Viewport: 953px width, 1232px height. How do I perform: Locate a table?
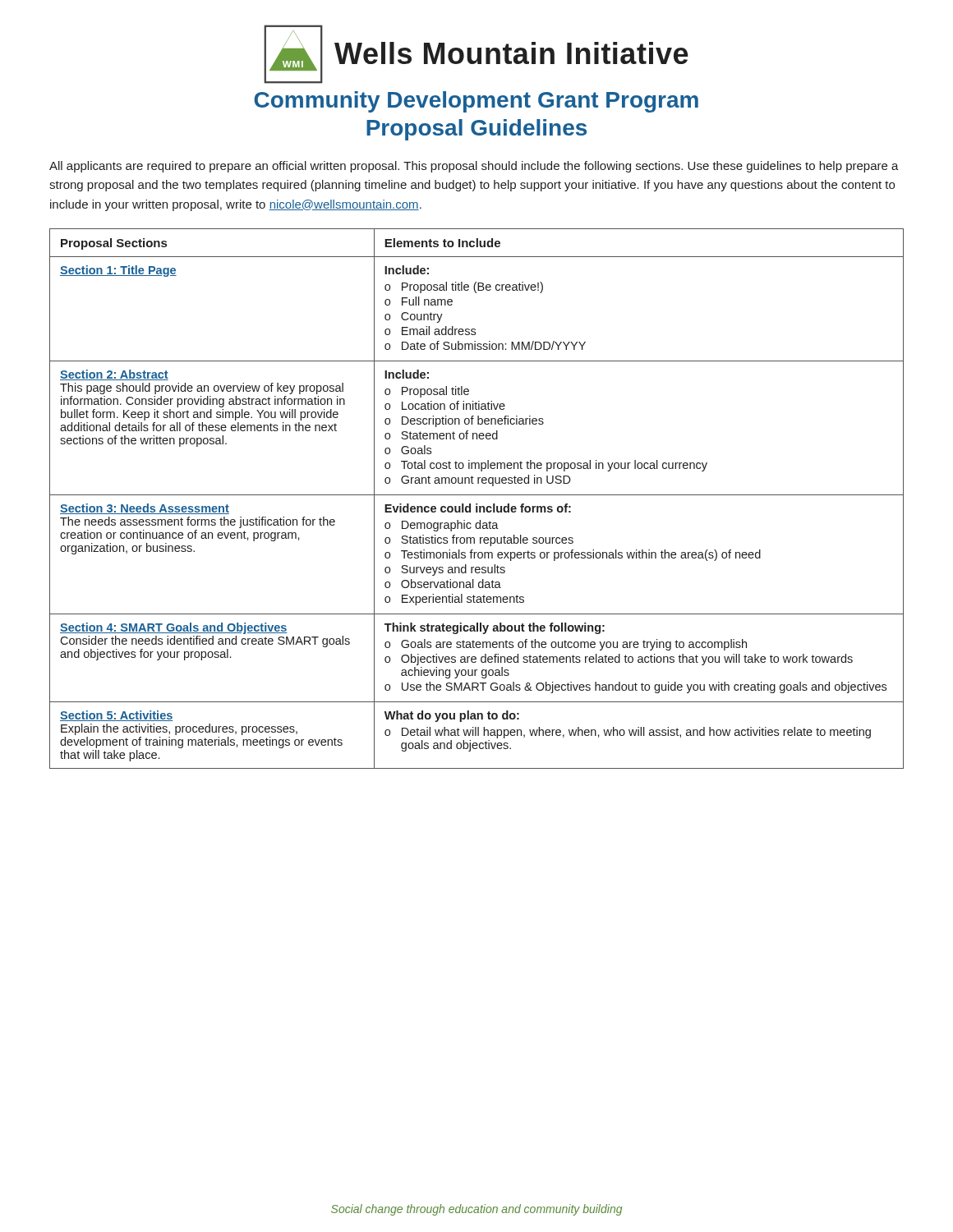point(476,498)
